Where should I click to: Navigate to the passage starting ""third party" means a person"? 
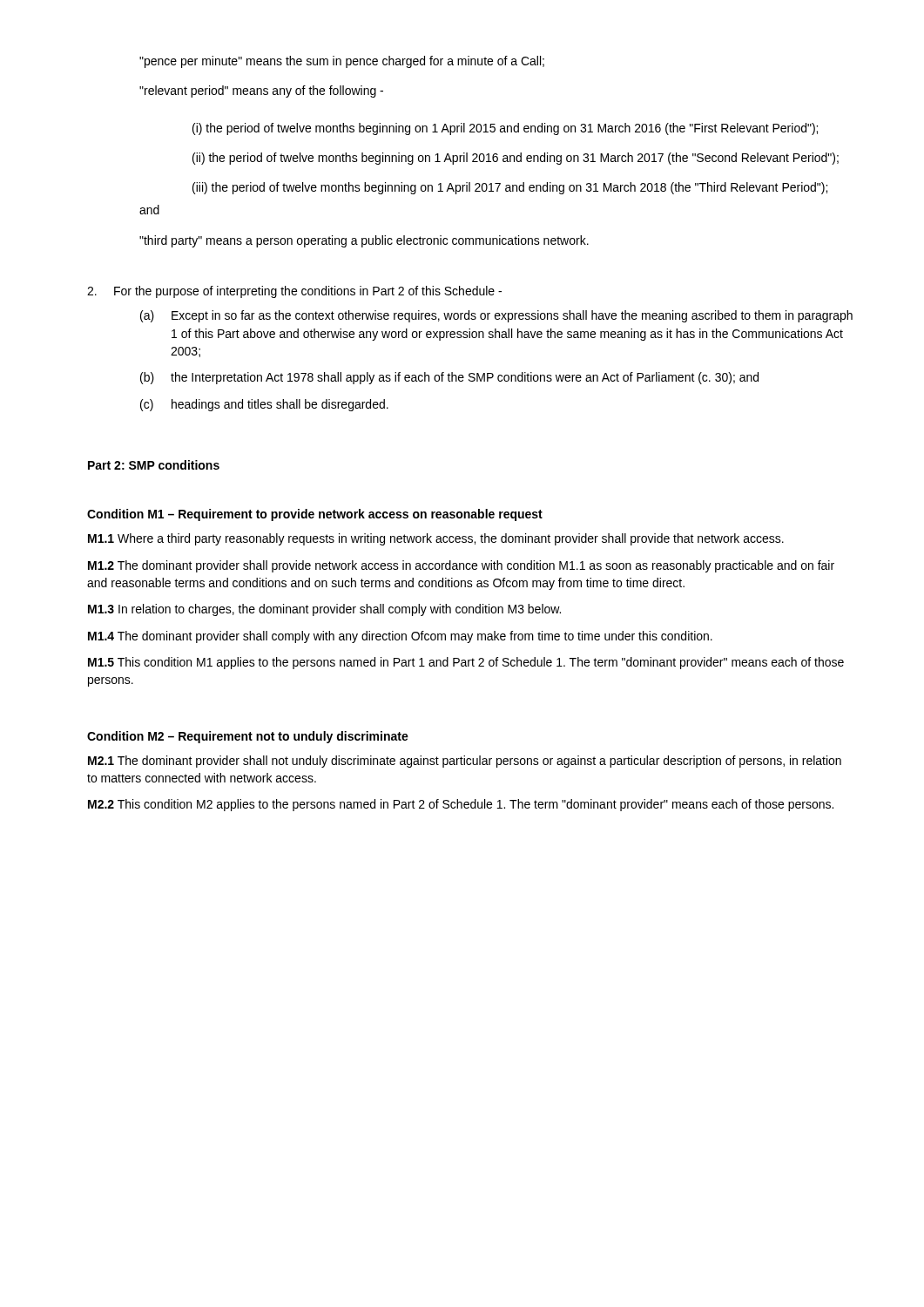[364, 240]
